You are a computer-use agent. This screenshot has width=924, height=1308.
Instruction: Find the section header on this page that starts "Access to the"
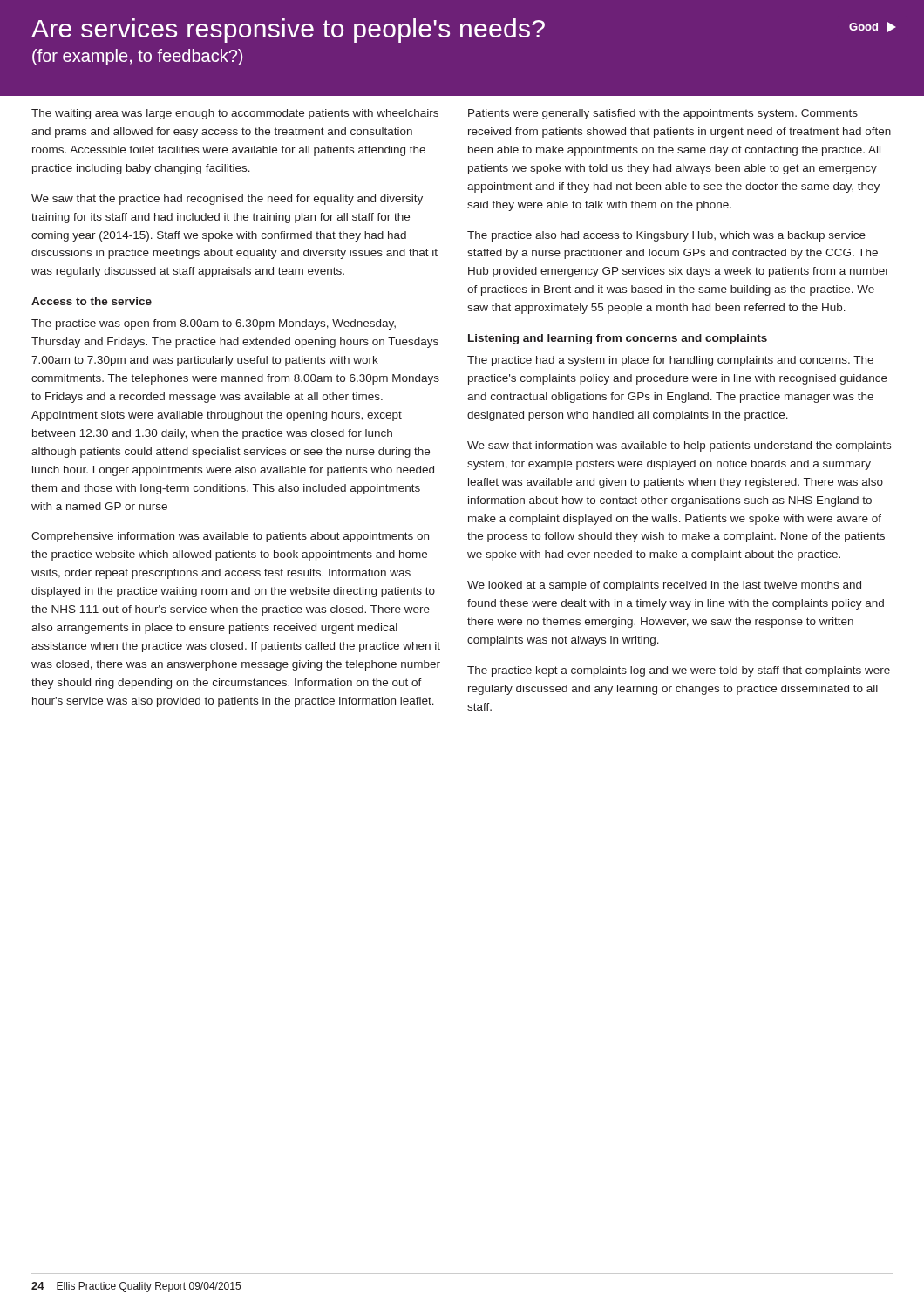pos(92,301)
